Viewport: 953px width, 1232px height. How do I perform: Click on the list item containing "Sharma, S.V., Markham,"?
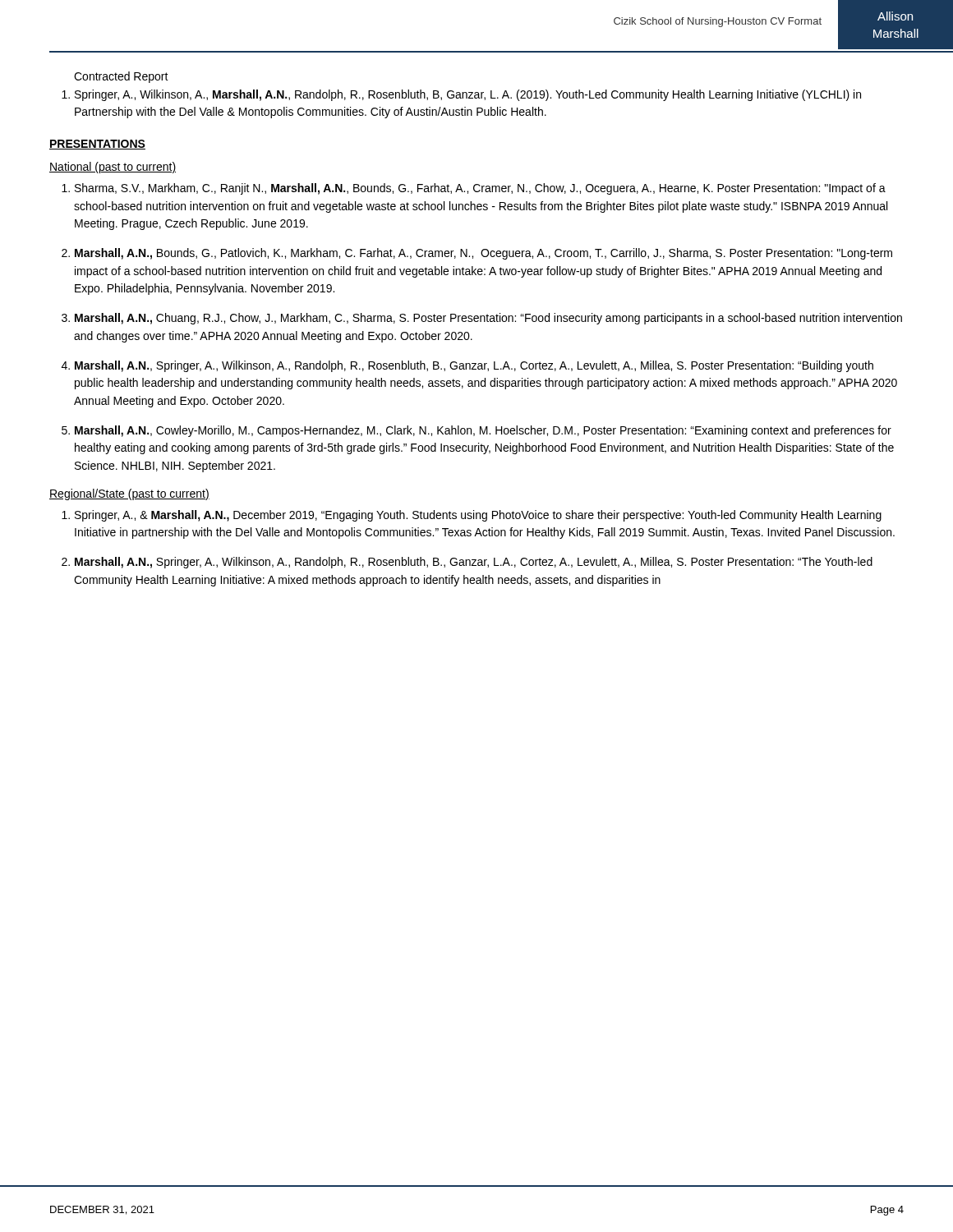489,328
